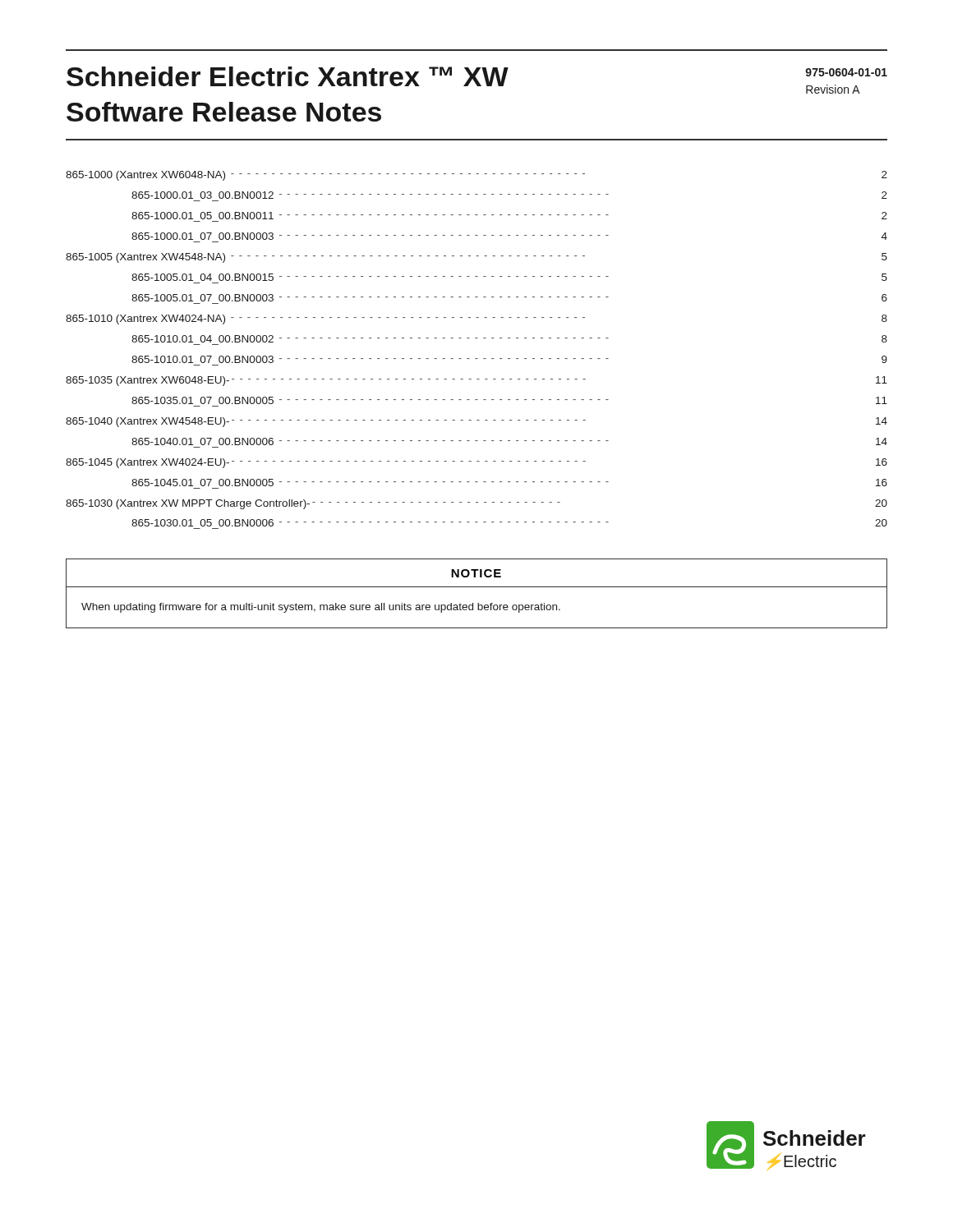Screen dimensions: 1232x953
Task: Locate the block of text that opens with "865-1005 (Xantrex XW4548-NA) - - - -"
Action: click(476, 257)
